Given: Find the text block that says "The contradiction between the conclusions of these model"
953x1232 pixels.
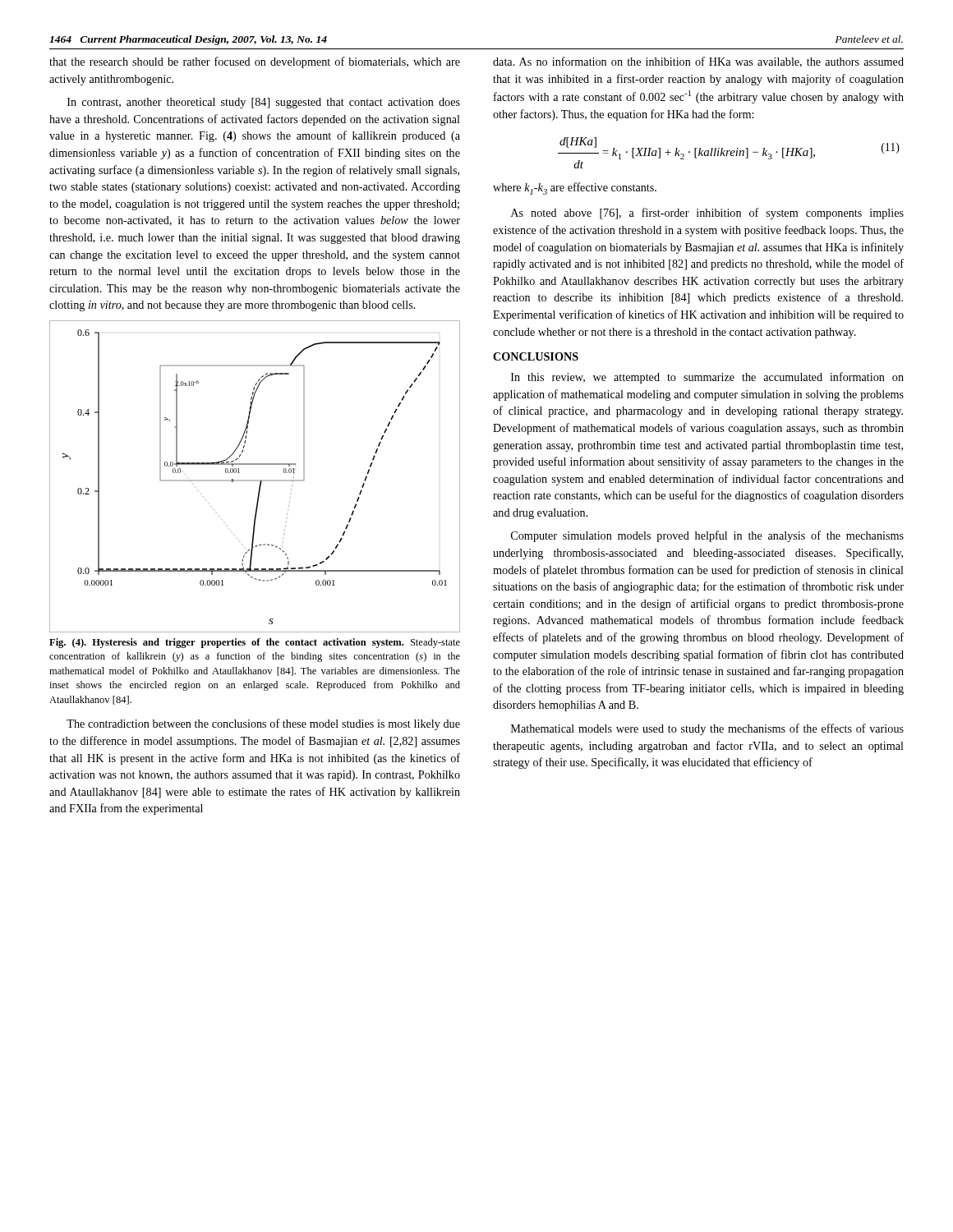Looking at the screenshot, I should [x=255, y=766].
